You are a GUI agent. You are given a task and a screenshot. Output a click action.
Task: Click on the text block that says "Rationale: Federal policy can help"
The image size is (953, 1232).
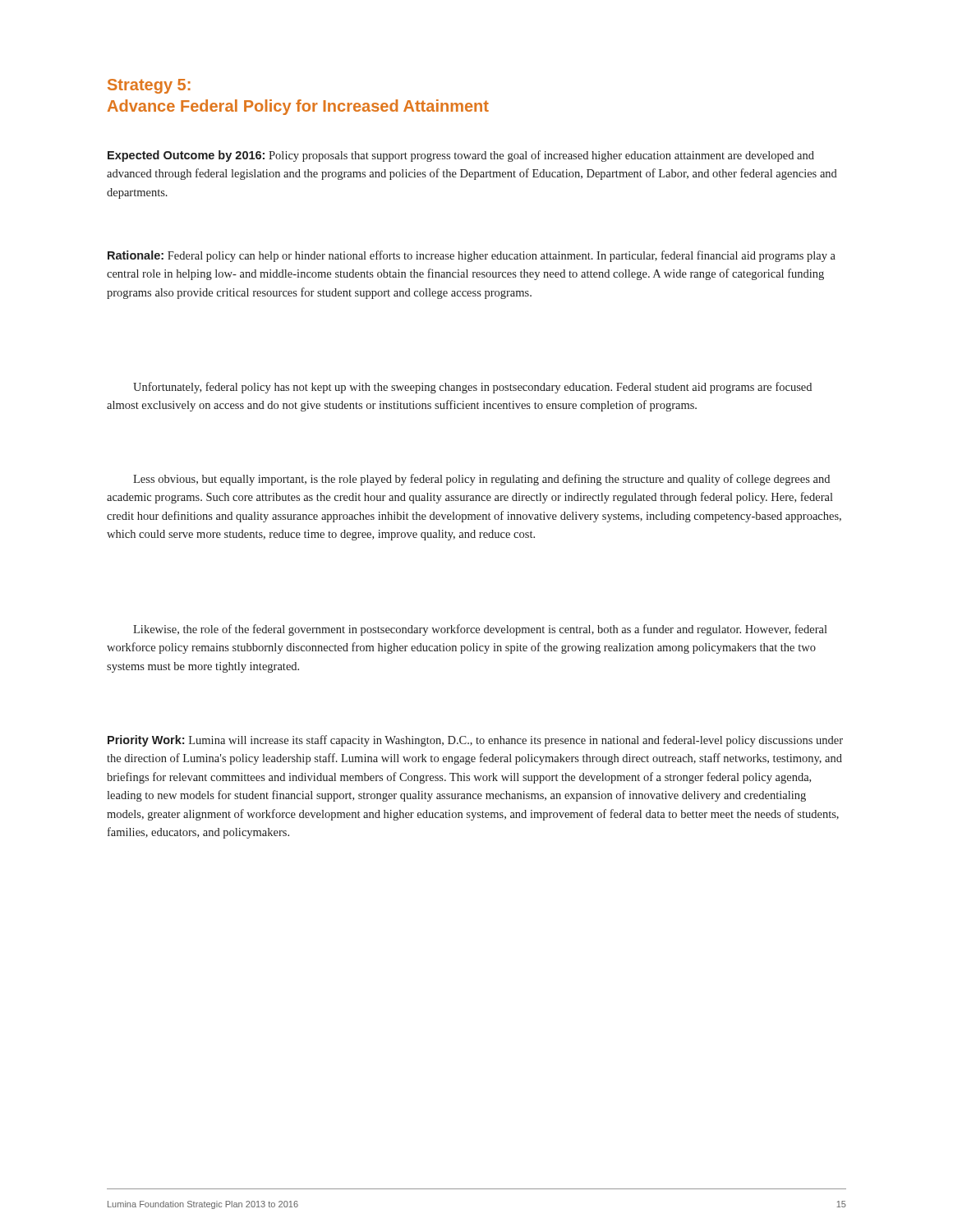tap(471, 274)
